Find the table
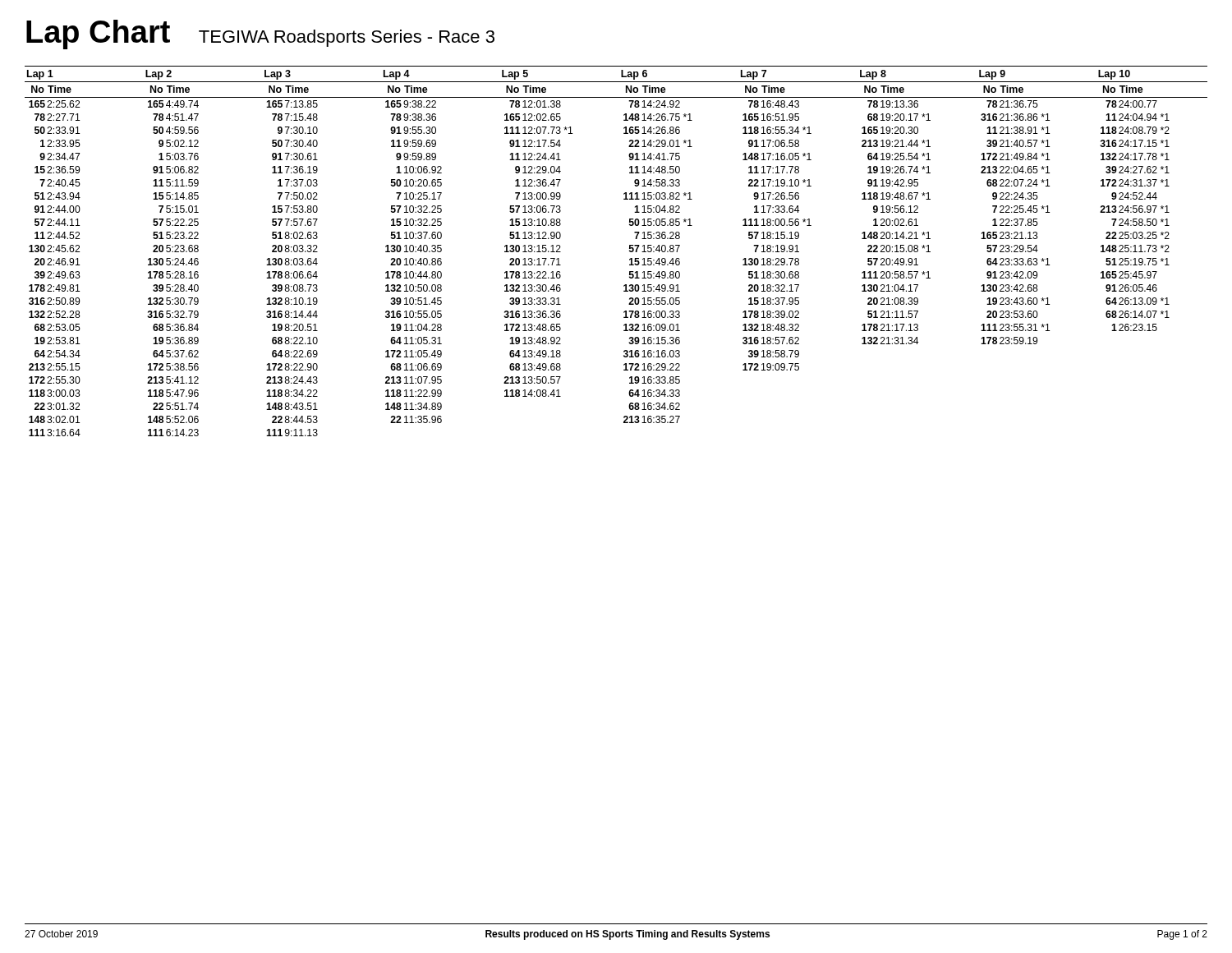This screenshot has width=1232, height=953. 616,253
